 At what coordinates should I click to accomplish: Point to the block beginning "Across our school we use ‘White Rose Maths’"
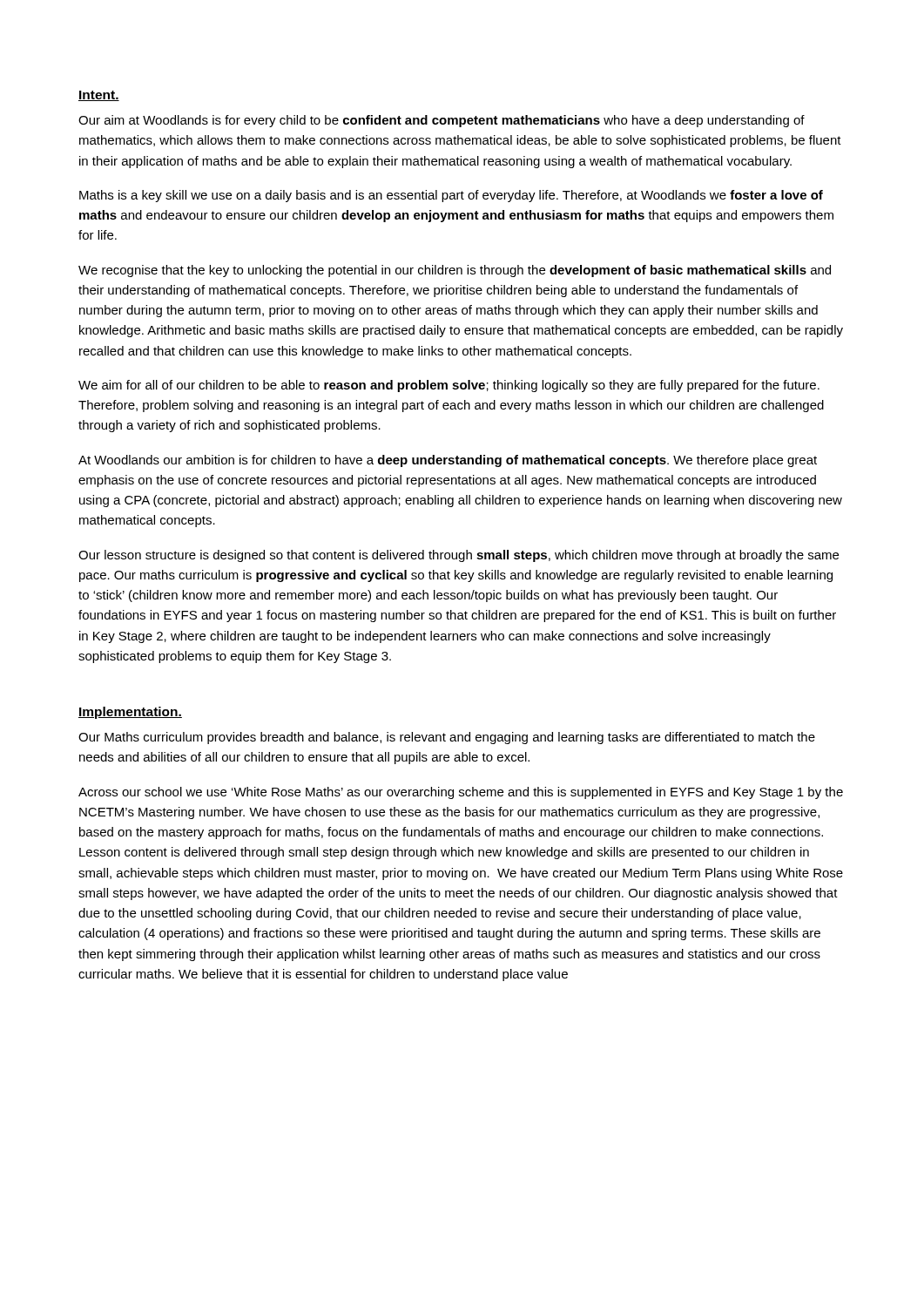click(461, 882)
